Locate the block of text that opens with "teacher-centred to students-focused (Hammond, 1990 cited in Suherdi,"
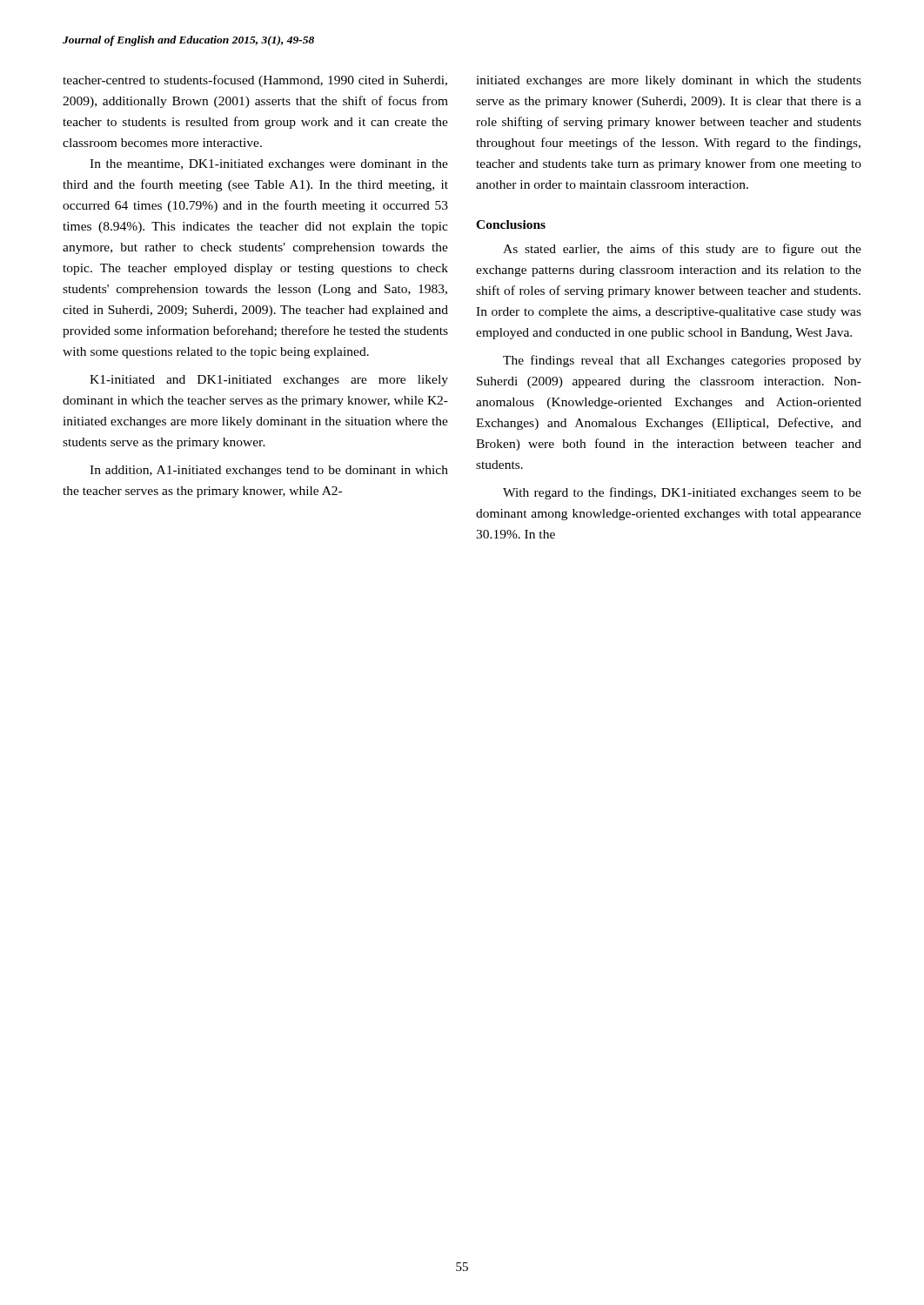 pyautogui.click(x=255, y=111)
